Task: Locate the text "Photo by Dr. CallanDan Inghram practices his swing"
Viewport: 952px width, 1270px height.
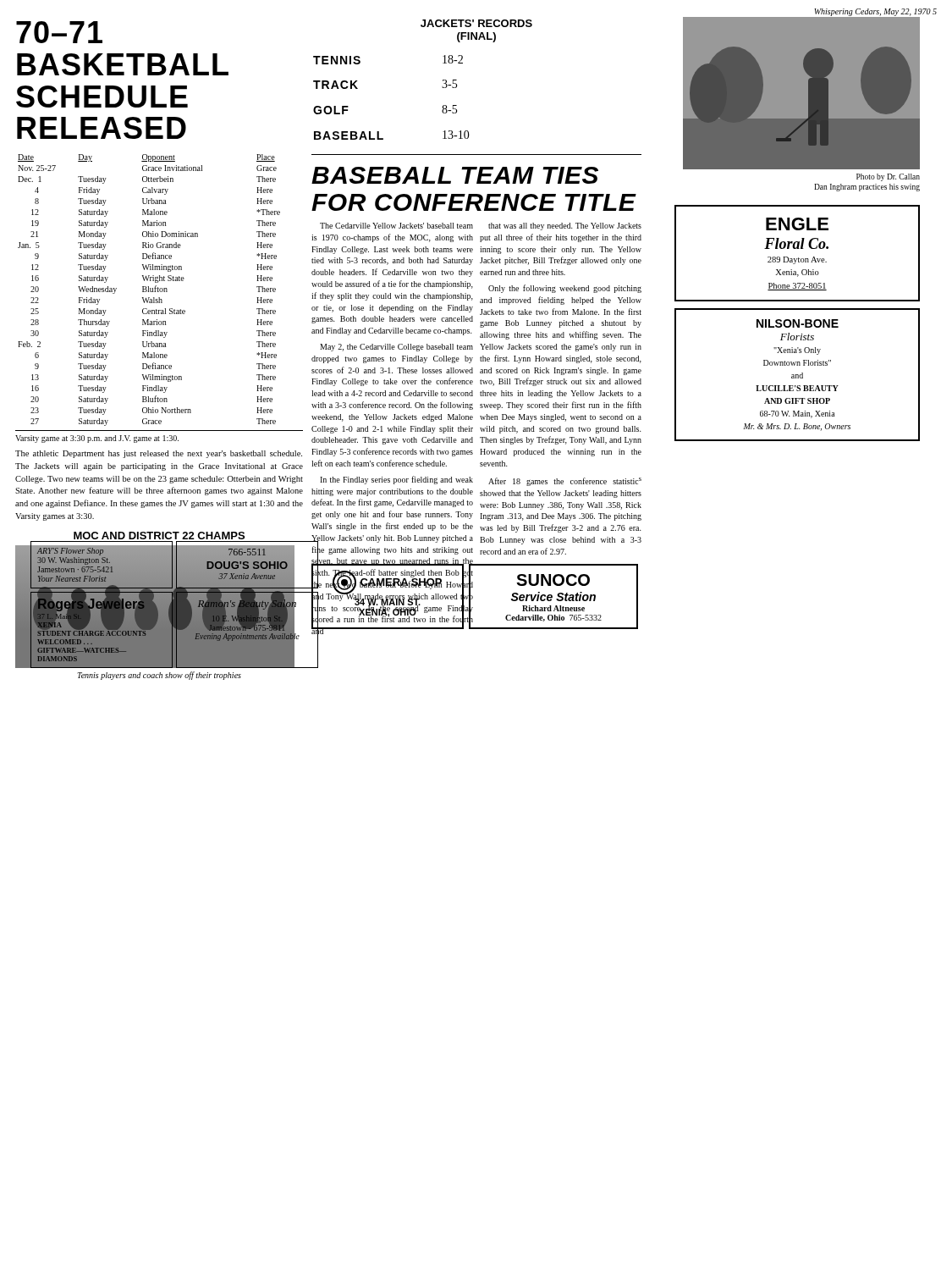Action: click(867, 182)
